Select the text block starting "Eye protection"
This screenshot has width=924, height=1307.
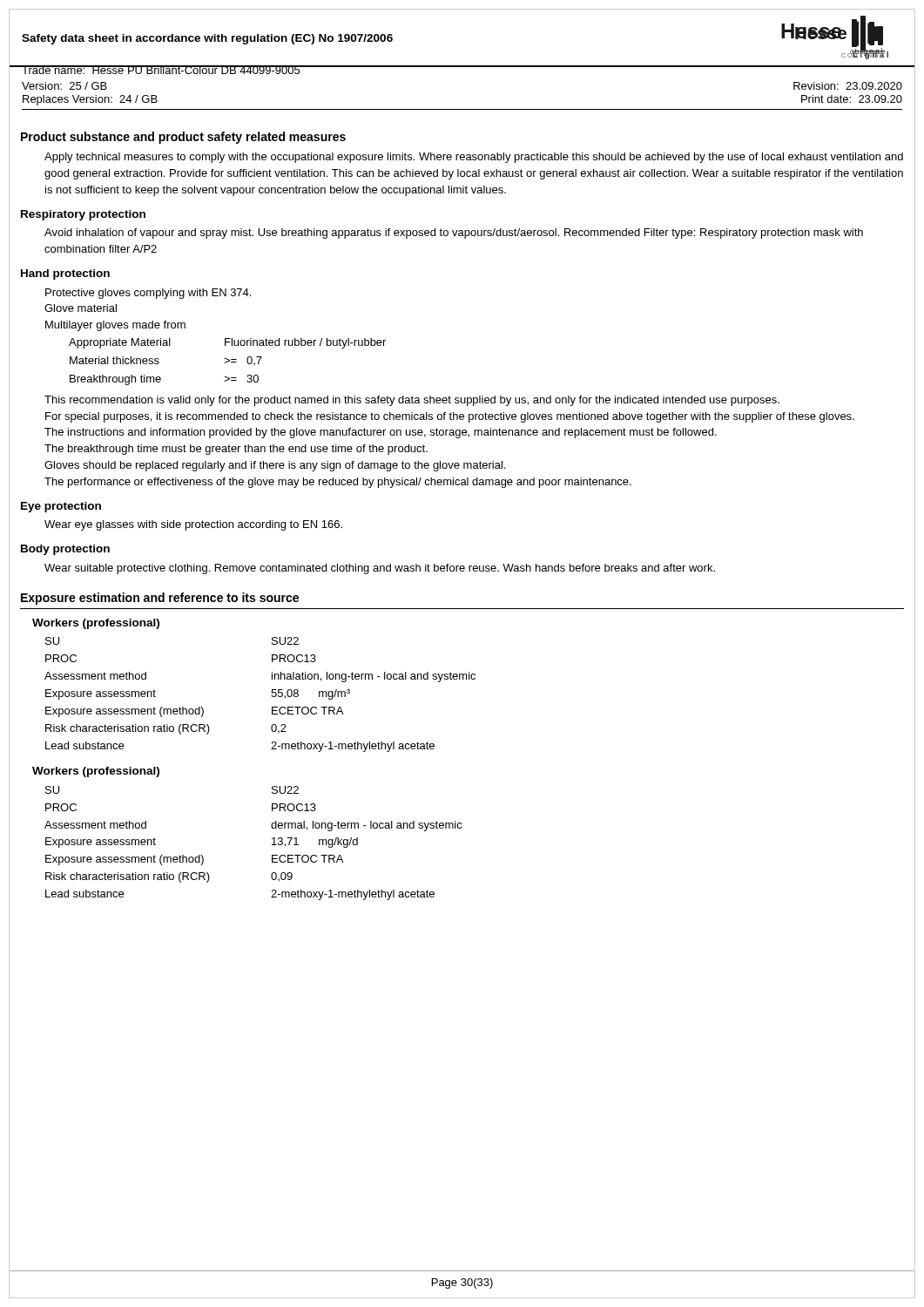(x=61, y=506)
